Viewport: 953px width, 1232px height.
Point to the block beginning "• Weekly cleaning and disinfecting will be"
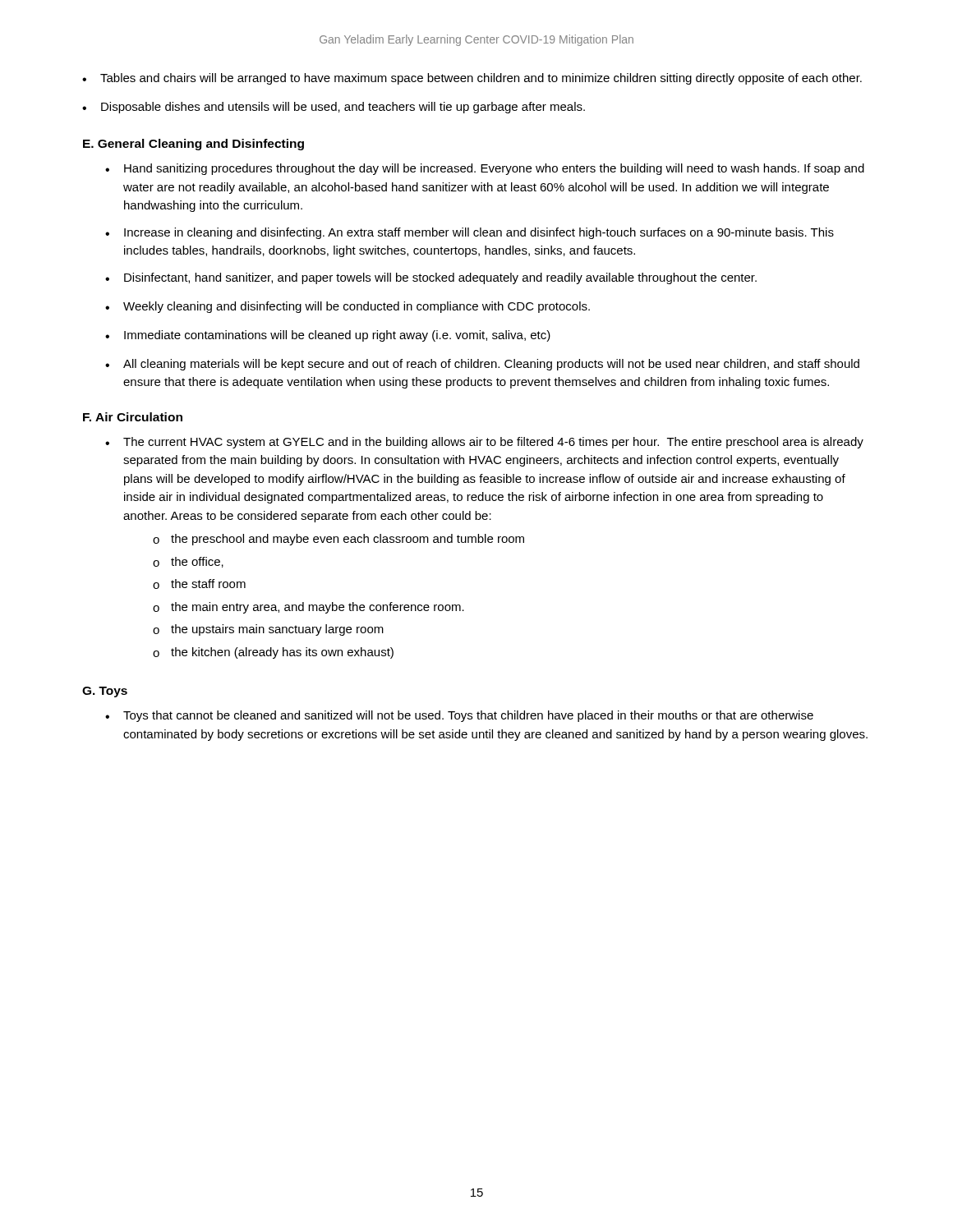click(488, 307)
